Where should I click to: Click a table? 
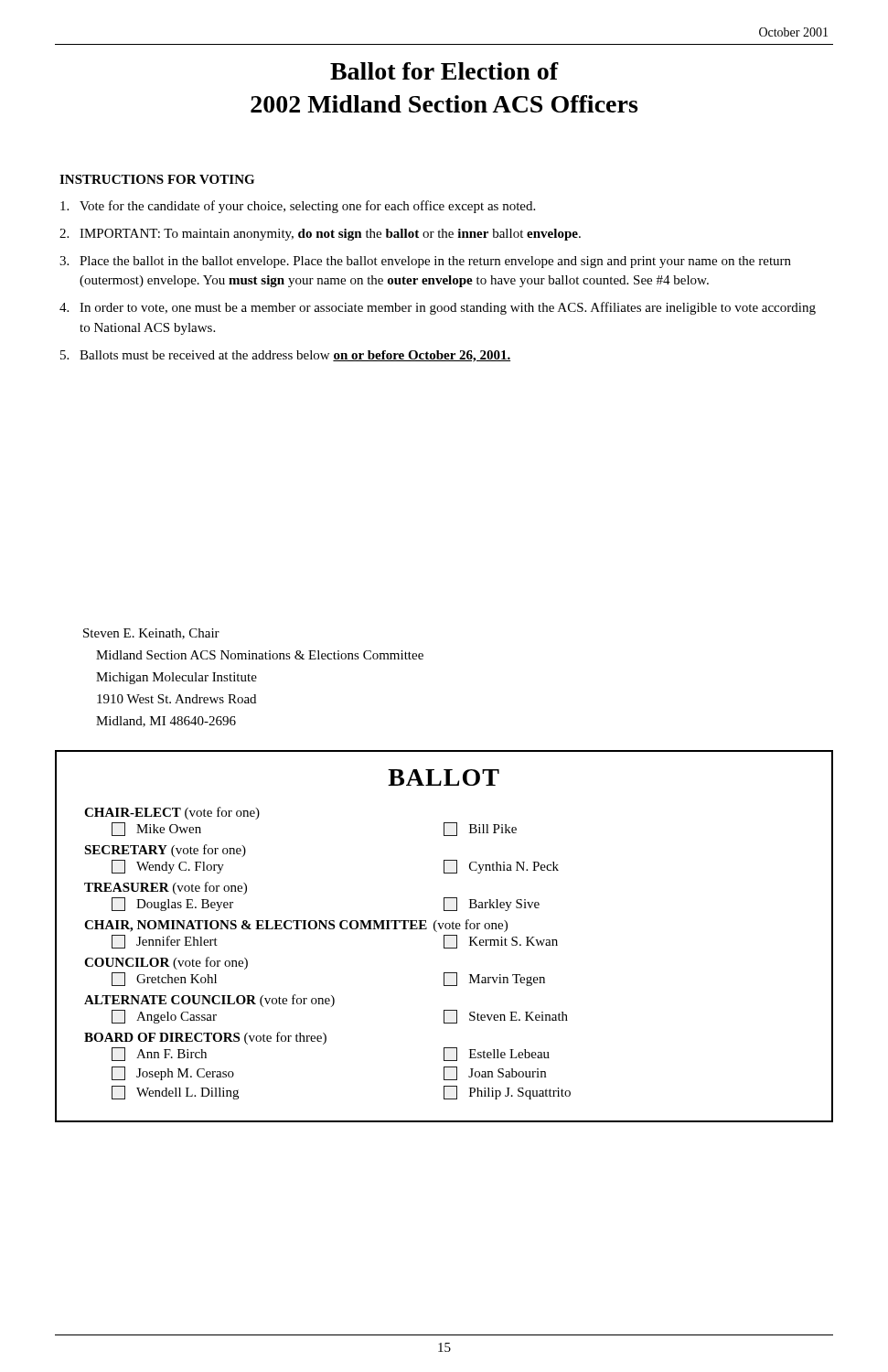click(x=444, y=936)
